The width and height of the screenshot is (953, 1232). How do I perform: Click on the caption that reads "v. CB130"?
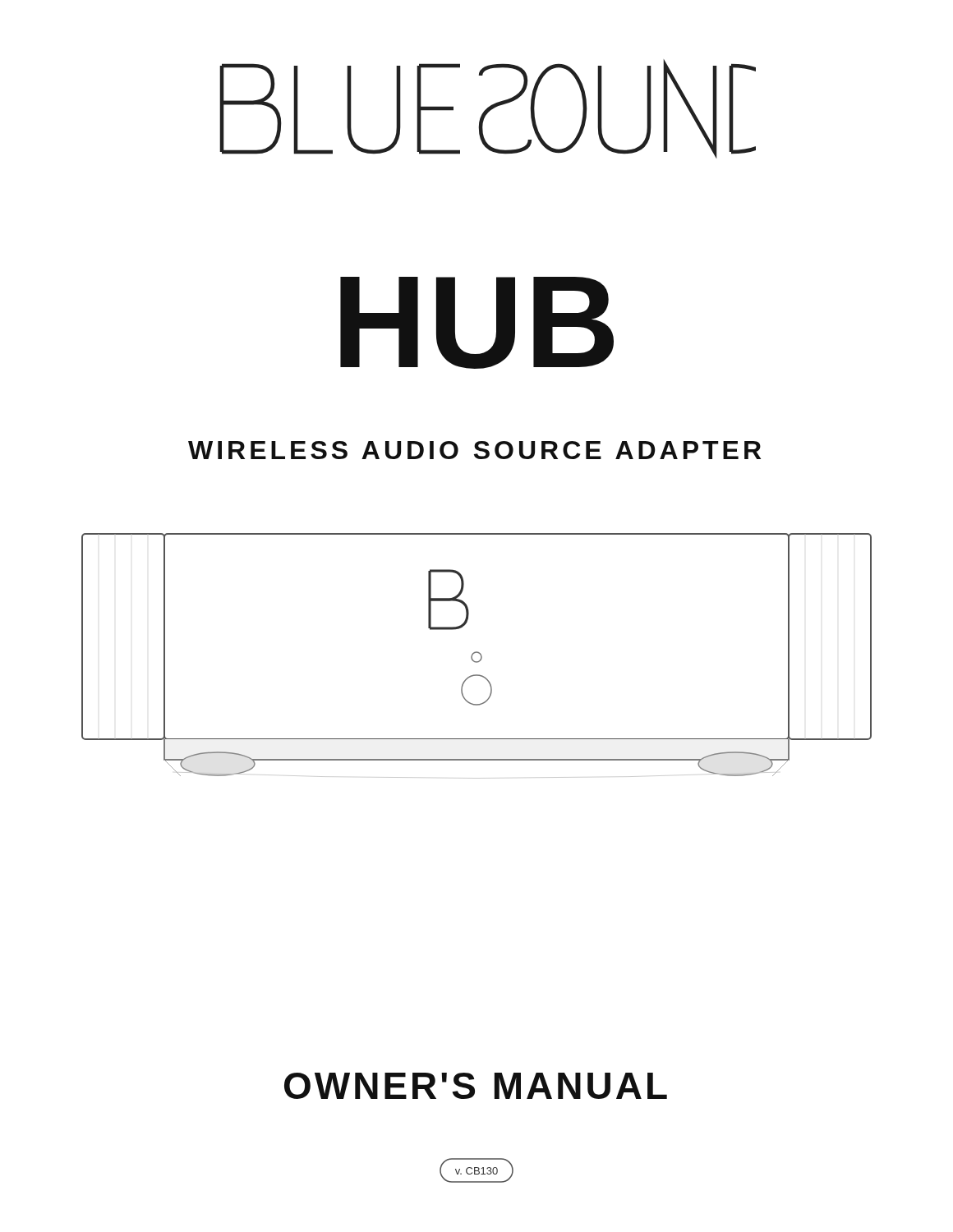[x=476, y=1170]
